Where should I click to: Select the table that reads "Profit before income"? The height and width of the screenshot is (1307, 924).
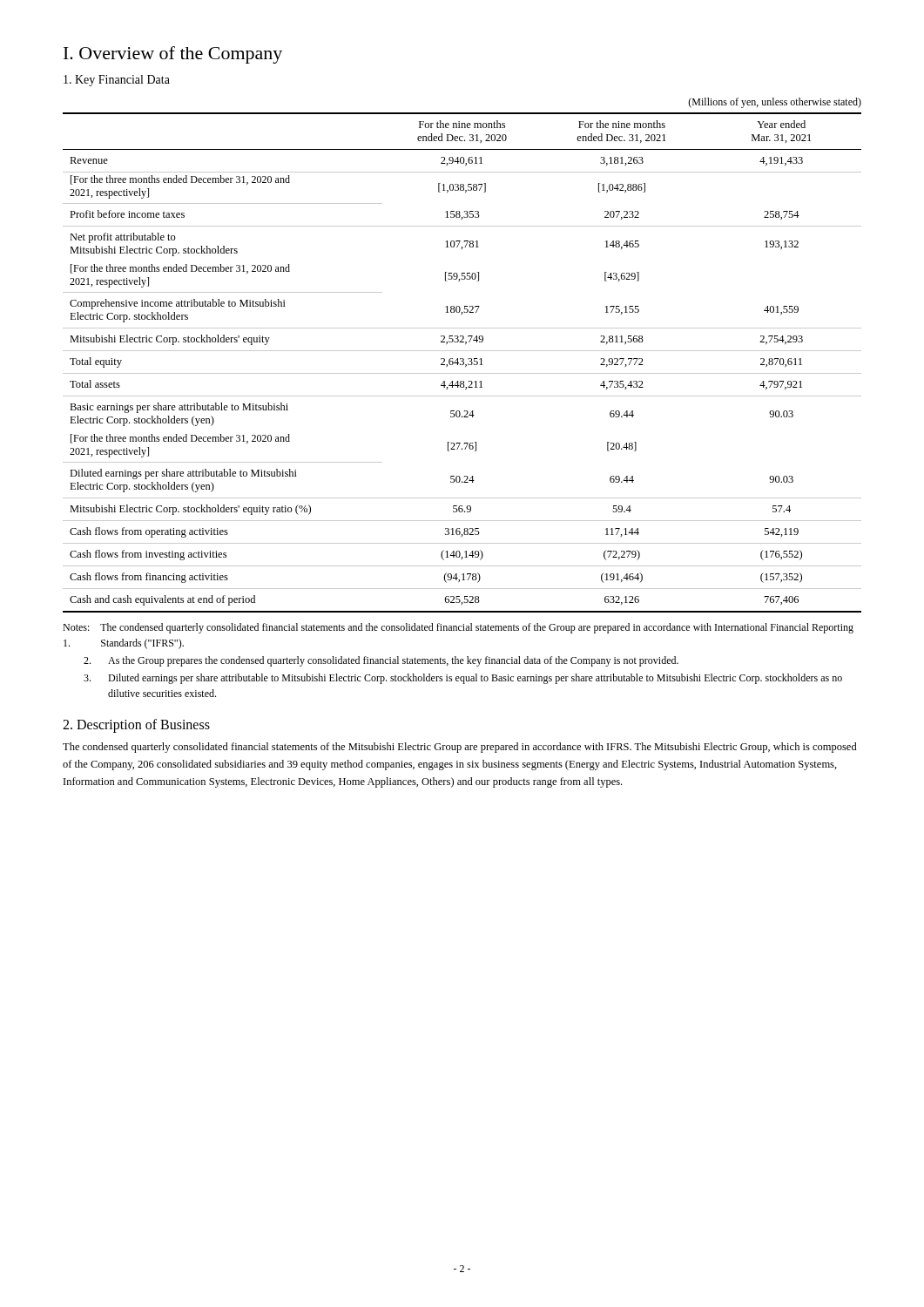pos(462,354)
